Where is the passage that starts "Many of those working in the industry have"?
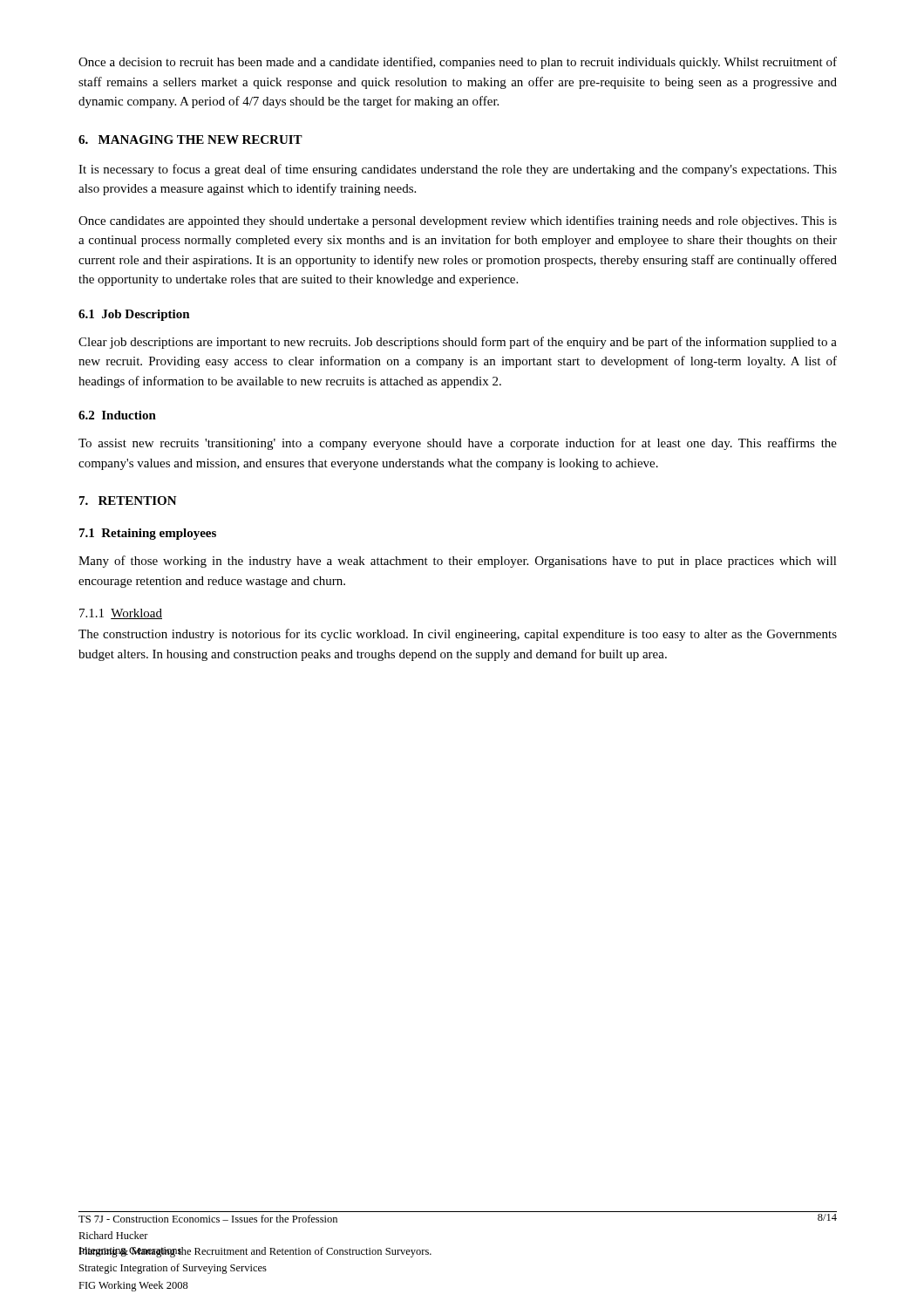This screenshot has width=924, height=1308. coord(458,570)
